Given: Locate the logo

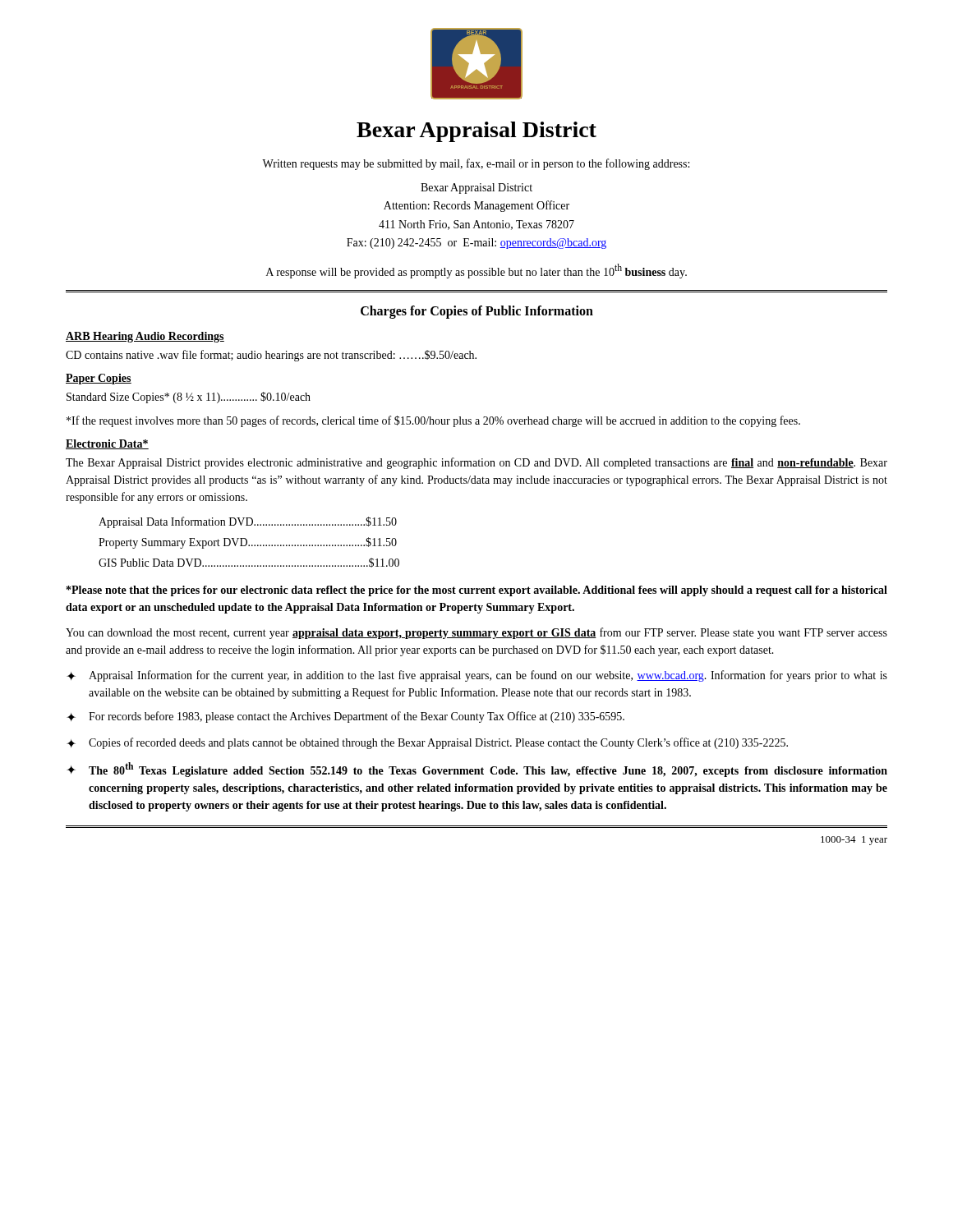Looking at the screenshot, I should [476, 67].
